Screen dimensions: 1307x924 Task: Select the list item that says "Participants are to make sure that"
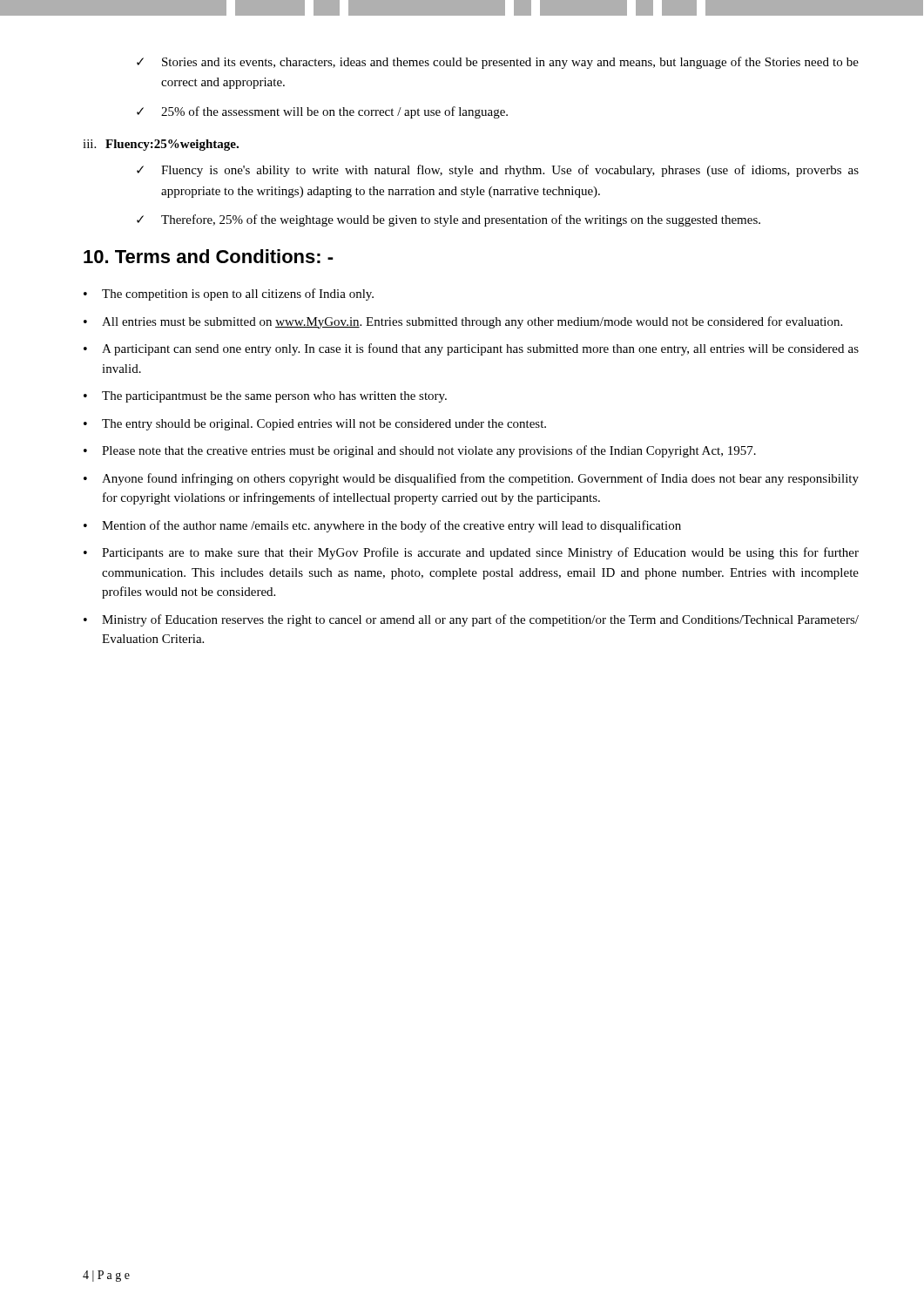[x=480, y=572]
